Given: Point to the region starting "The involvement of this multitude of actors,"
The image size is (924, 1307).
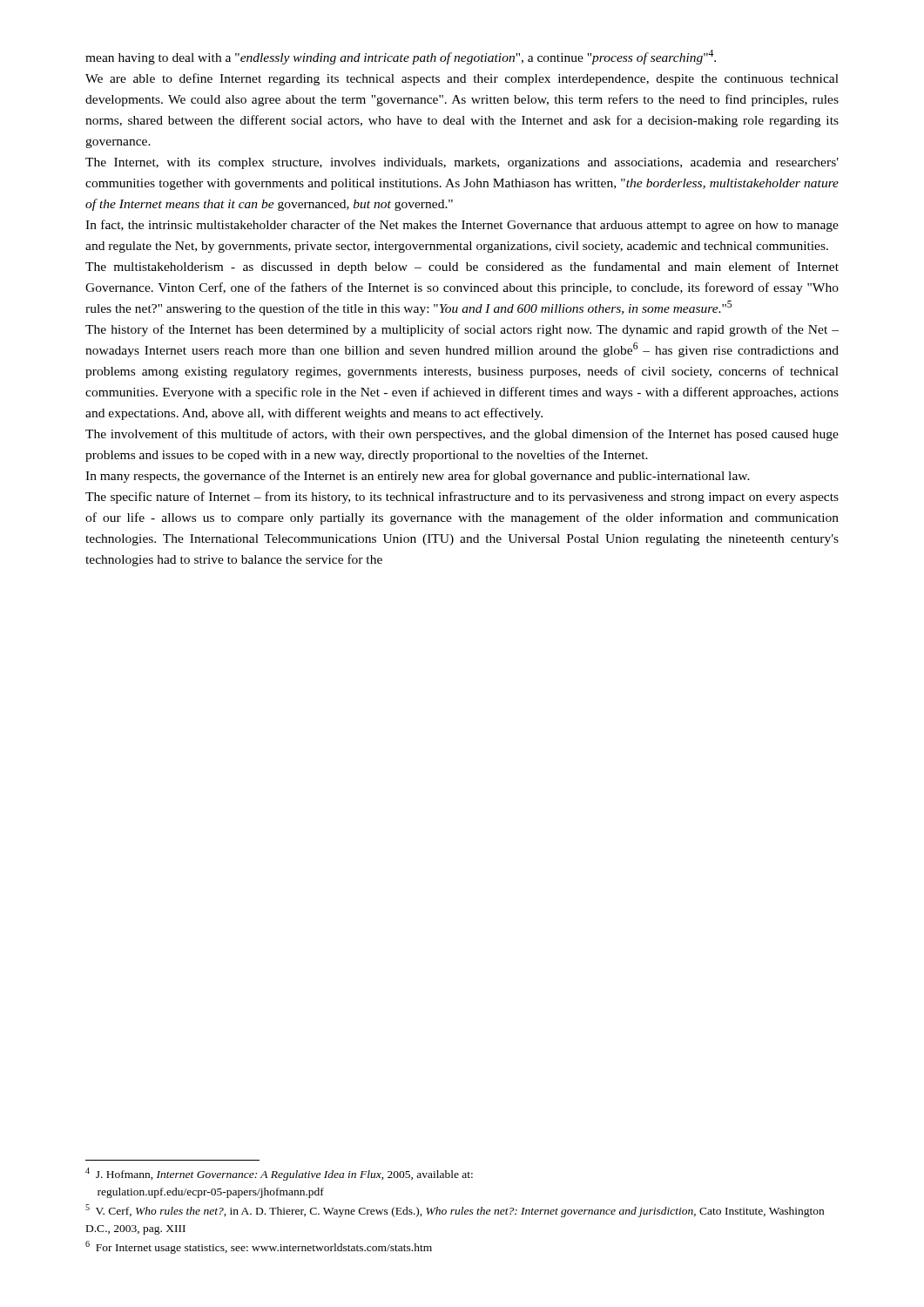Looking at the screenshot, I should (x=462, y=445).
